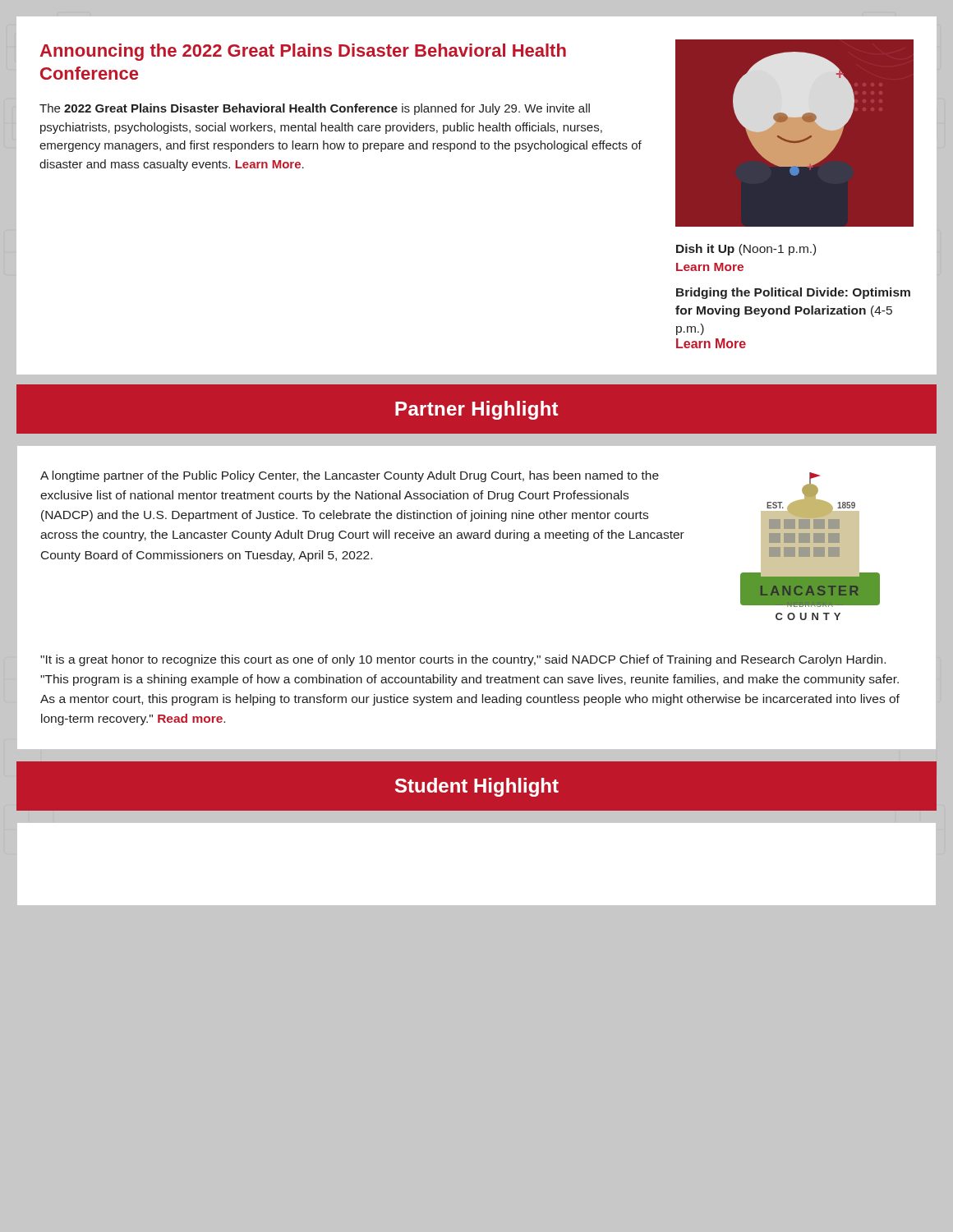Locate the element starting "The 2022 Great Plains Disaster Behavioral Health Conference"
Viewport: 953px width, 1232px height.
346,136
